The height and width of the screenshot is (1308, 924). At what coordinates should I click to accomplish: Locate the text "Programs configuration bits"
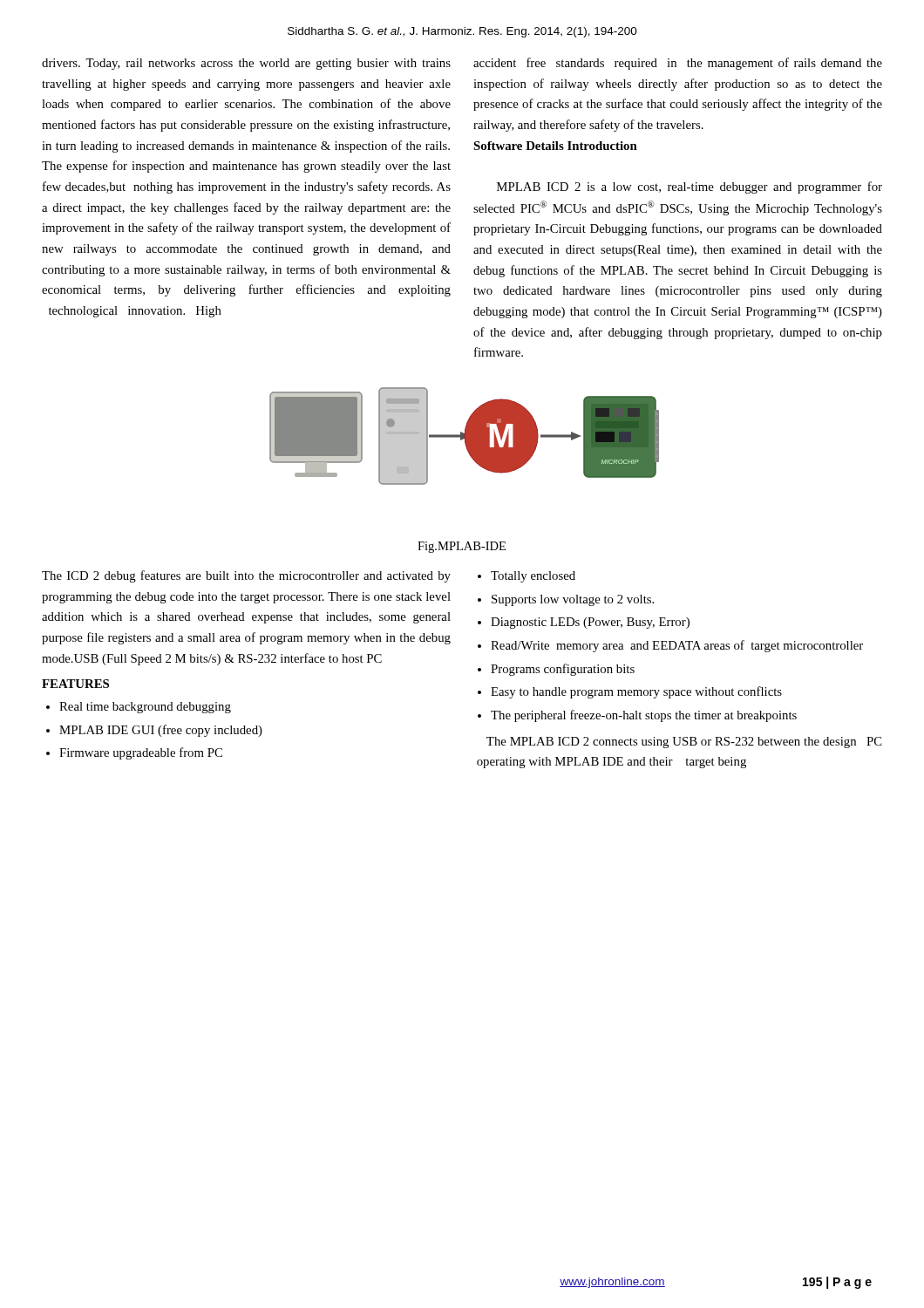[563, 669]
